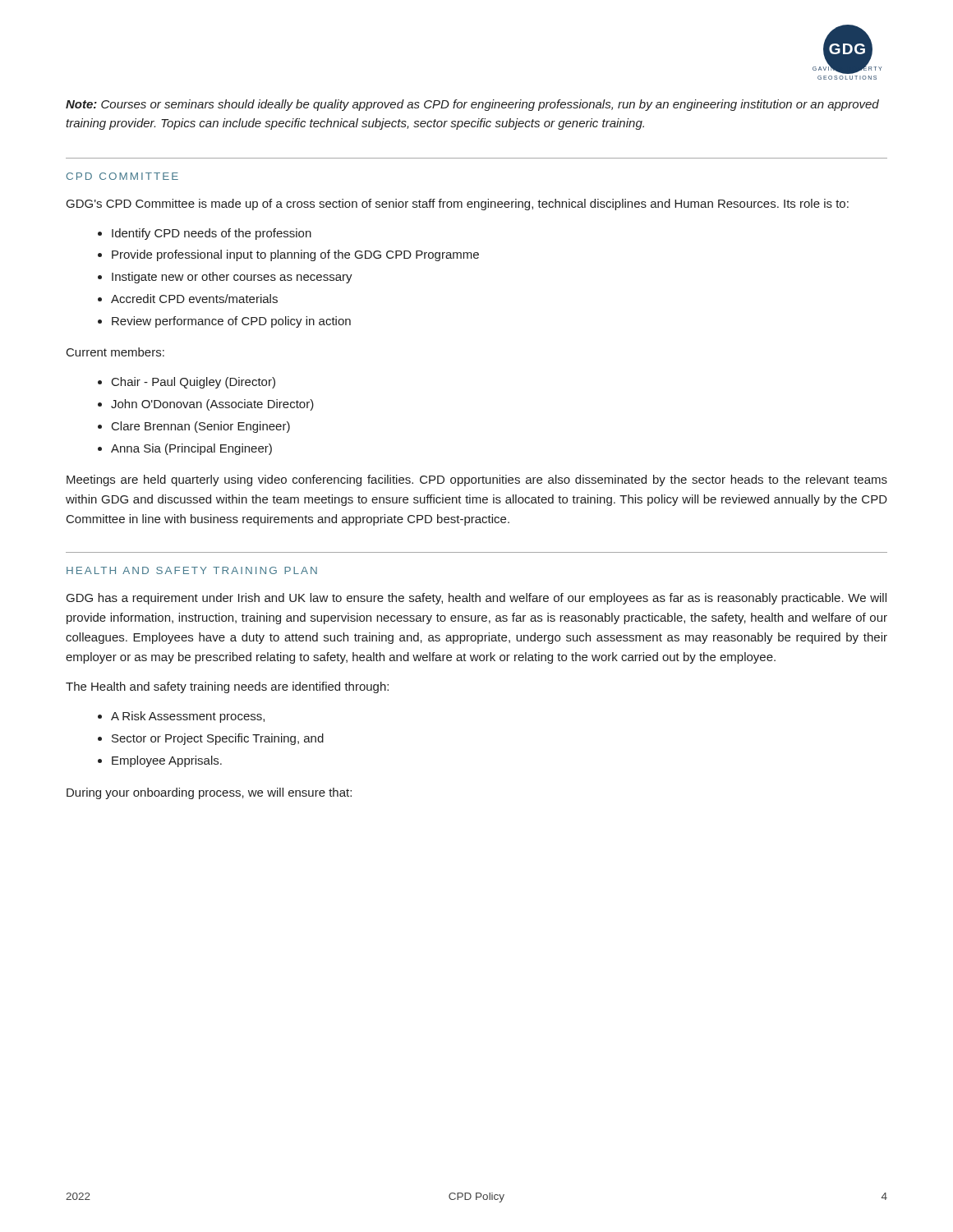953x1232 pixels.
Task: Find the logo
Action: [x=852, y=54]
